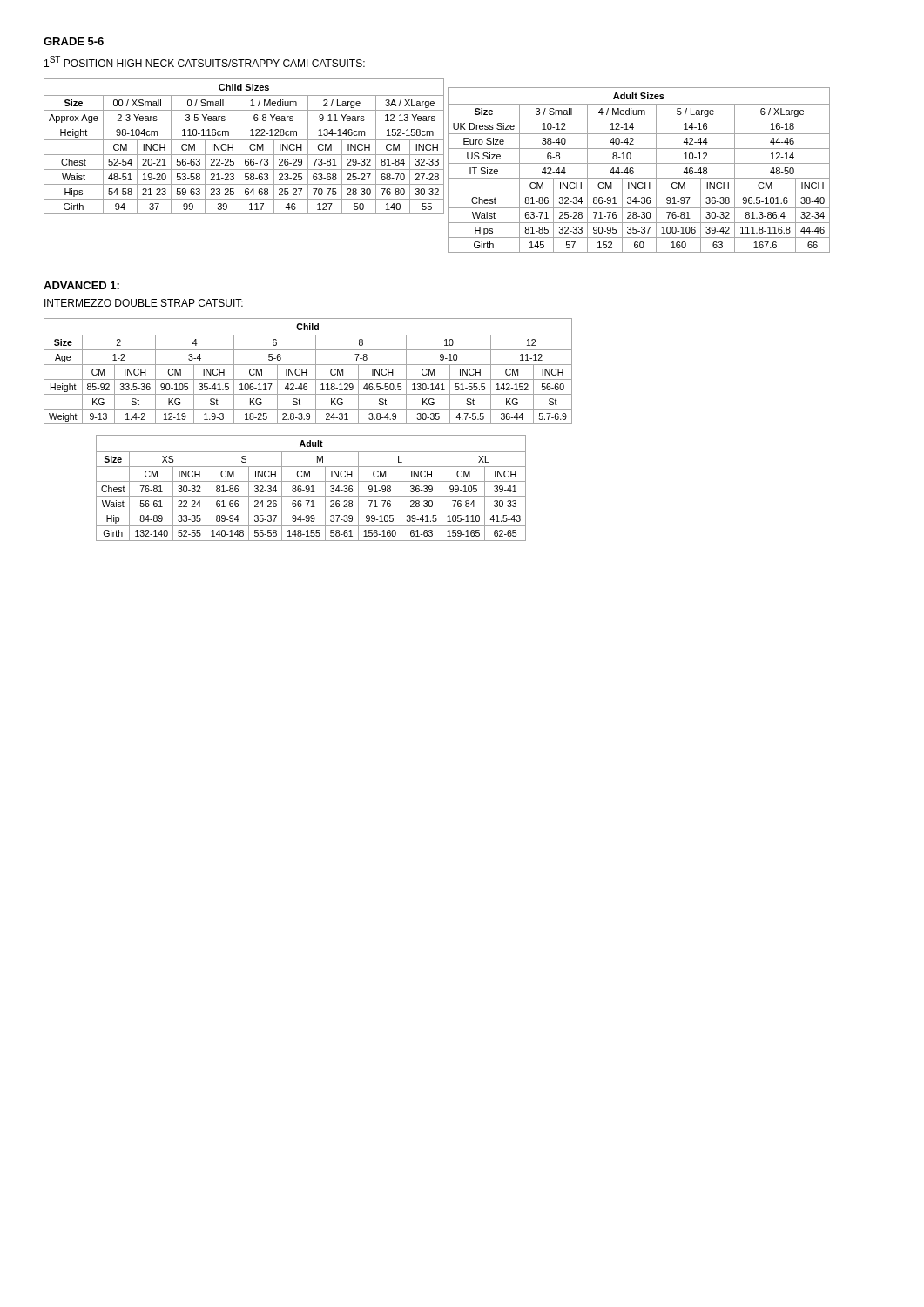924x1307 pixels.
Task: Click on the block starting "1ST POSITION HIGH NECK"
Action: point(204,62)
